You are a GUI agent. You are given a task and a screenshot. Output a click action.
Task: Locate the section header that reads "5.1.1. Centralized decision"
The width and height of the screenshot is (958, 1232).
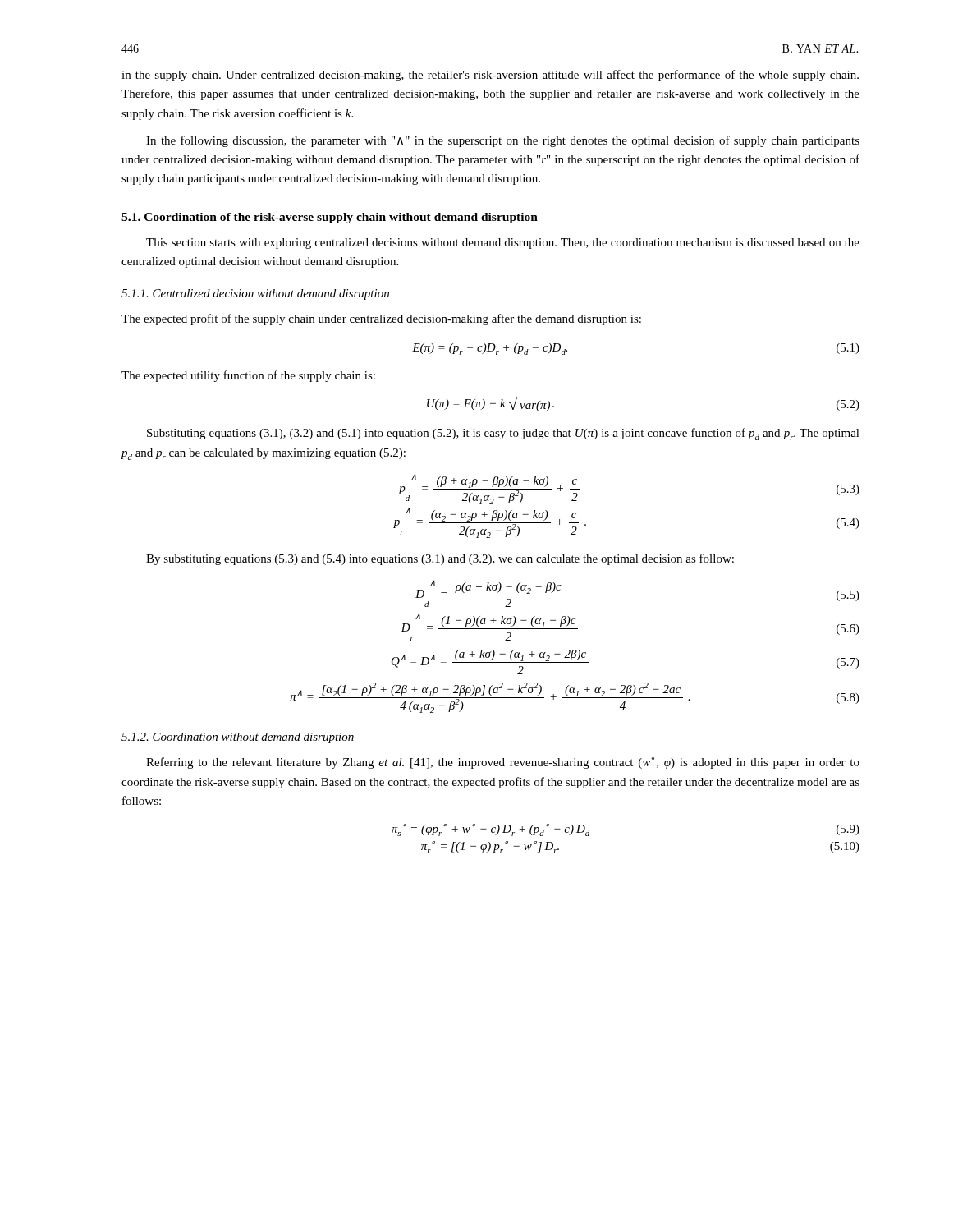click(255, 294)
